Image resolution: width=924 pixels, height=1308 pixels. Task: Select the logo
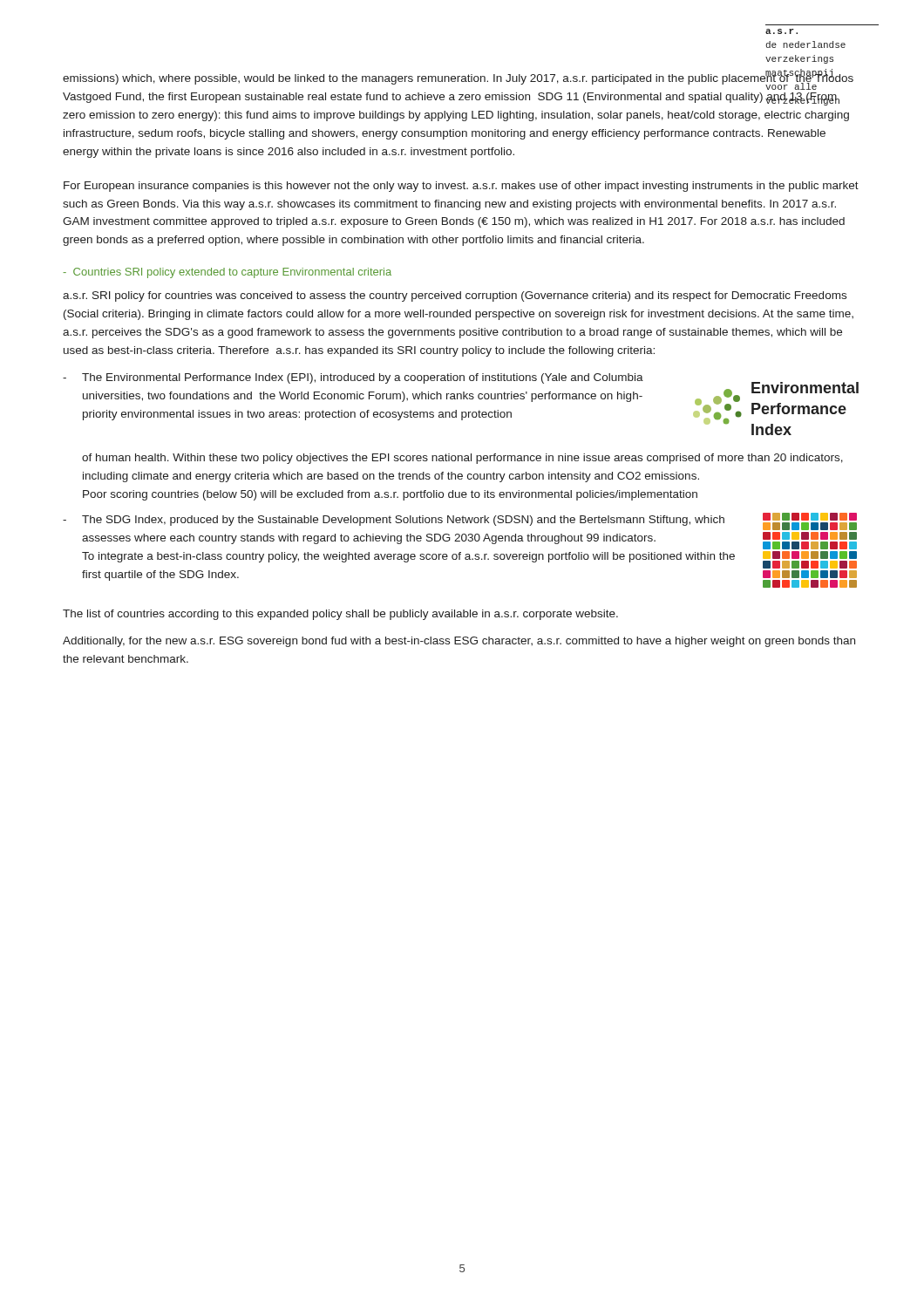(x=774, y=408)
